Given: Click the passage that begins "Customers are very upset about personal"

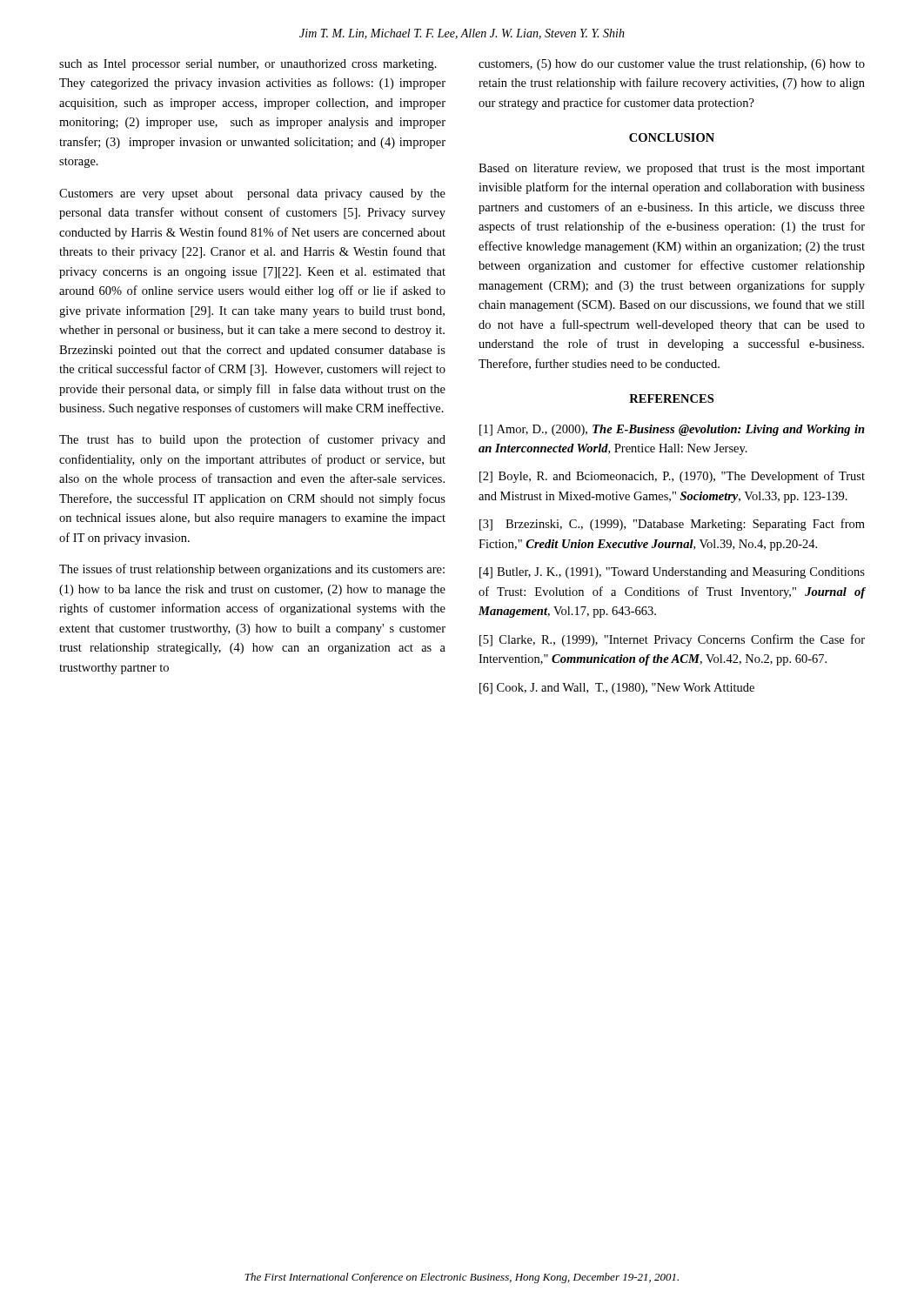Looking at the screenshot, I should pos(252,300).
